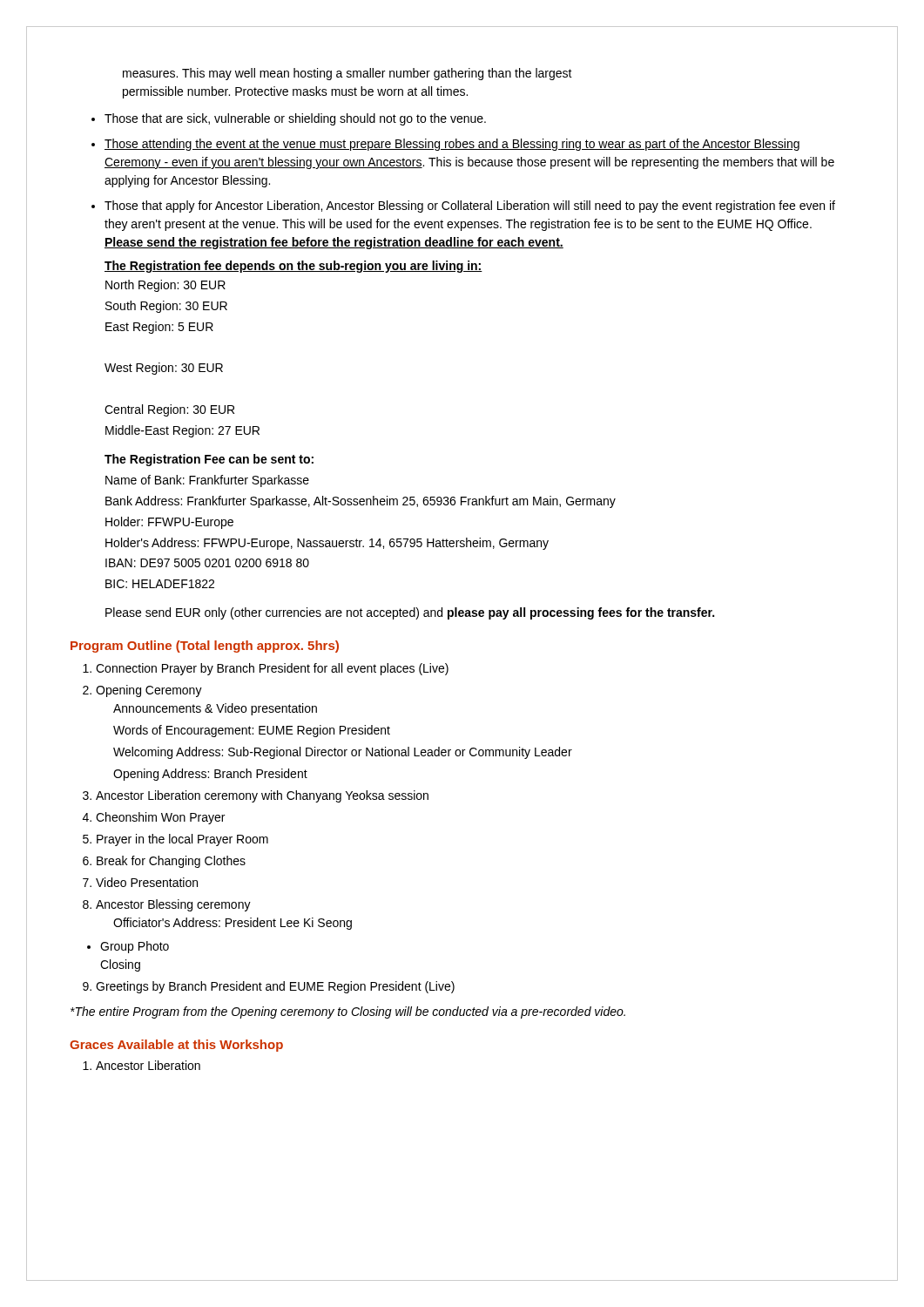Click on the list item that says "Those that apply for Ancestor"
Image resolution: width=924 pixels, height=1307 pixels.
click(x=470, y=207)
